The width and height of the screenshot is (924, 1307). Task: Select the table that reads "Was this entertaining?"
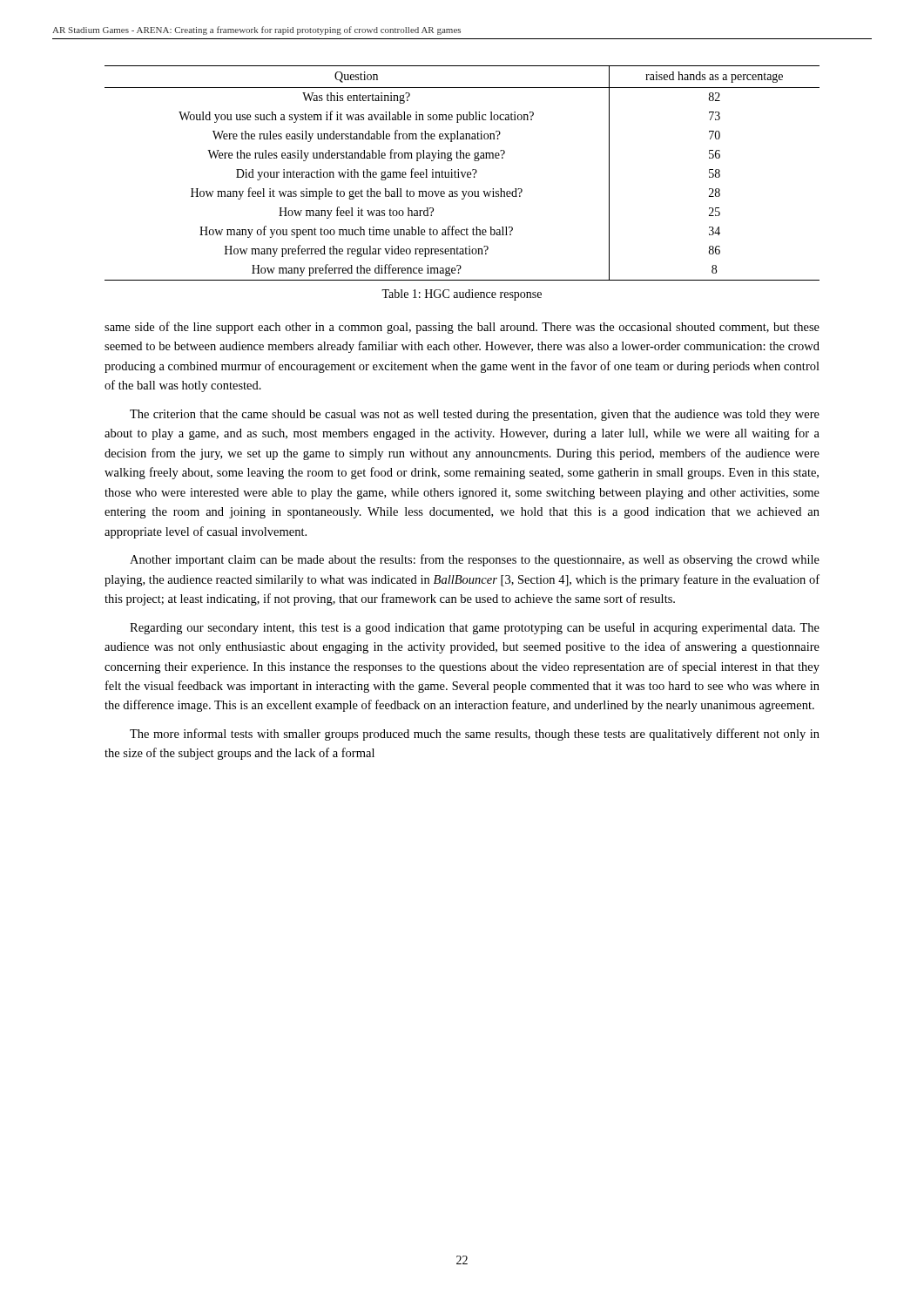click(462, 173)
